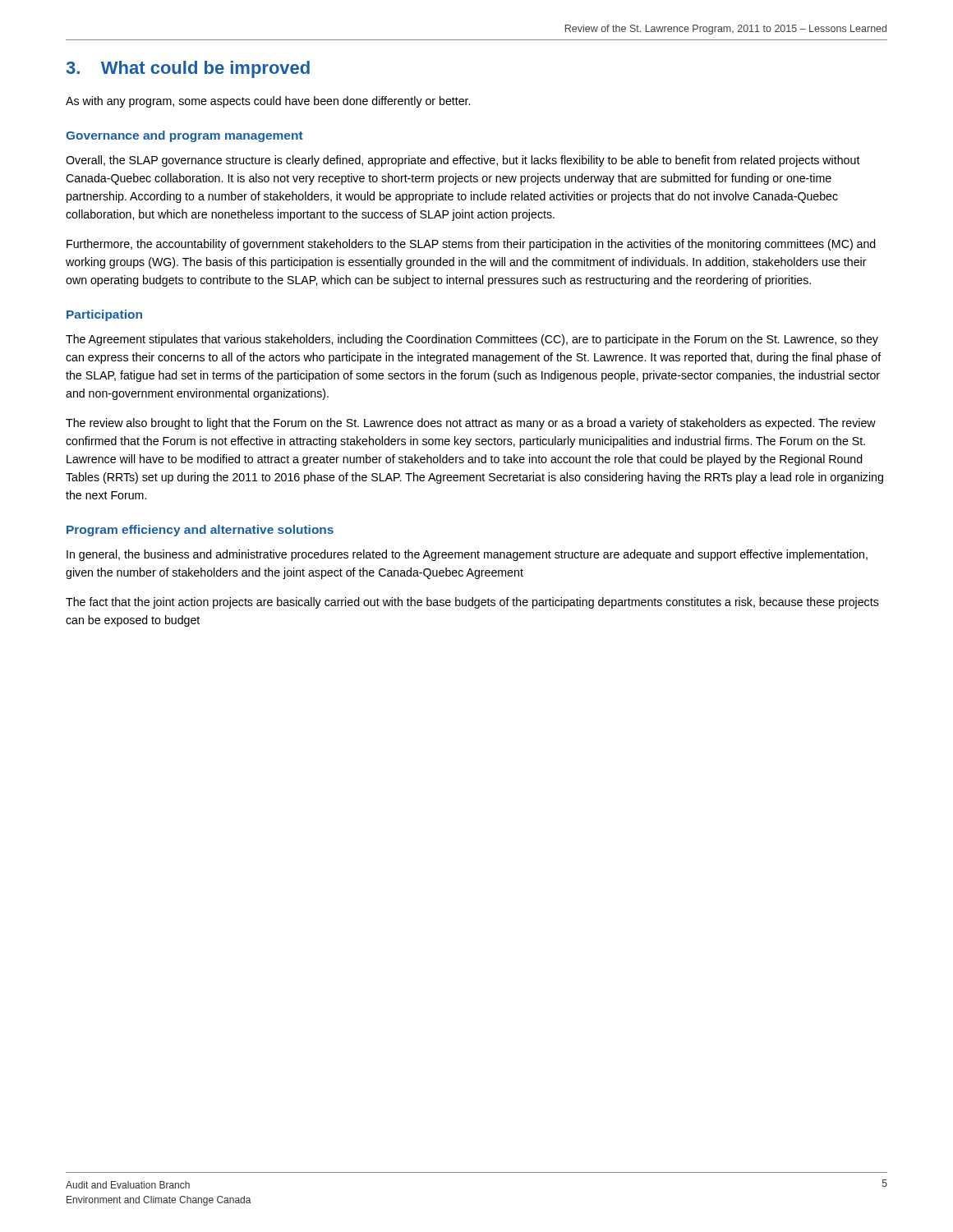This screenshot has height=1232, width=953.
Task: Select the text block that says "Overall, the SLAP governance structure is clearly defined,"
Action: pyautogui.click(x=463, y=187)
